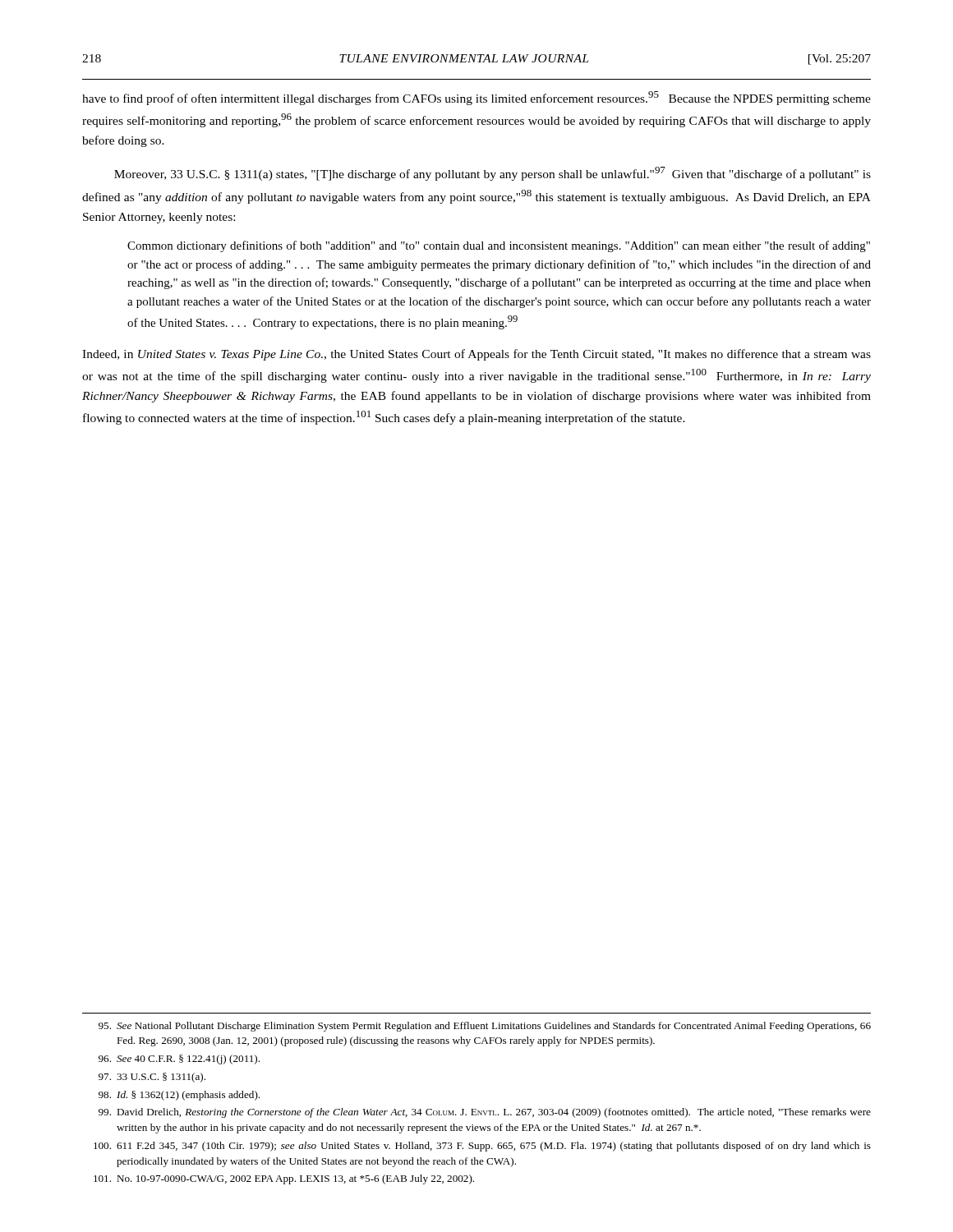Viewport: 953px width, 1232px height.
Task: Point to the passage starting "See 40 C.F.R. § 122.41(j) (2011)."
Action: coord(179,1060)
